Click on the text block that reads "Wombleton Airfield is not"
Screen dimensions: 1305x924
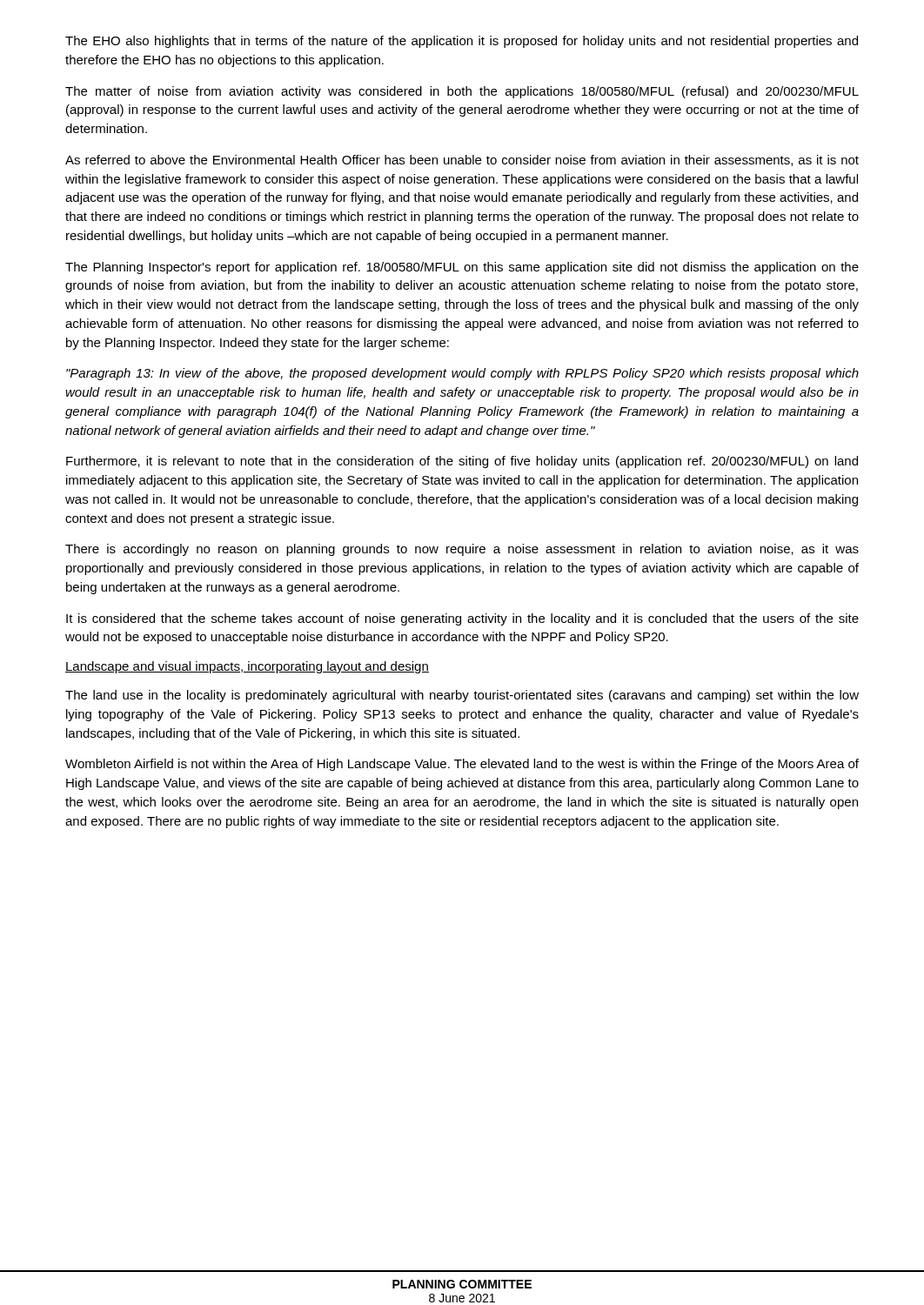coord(462,792)
